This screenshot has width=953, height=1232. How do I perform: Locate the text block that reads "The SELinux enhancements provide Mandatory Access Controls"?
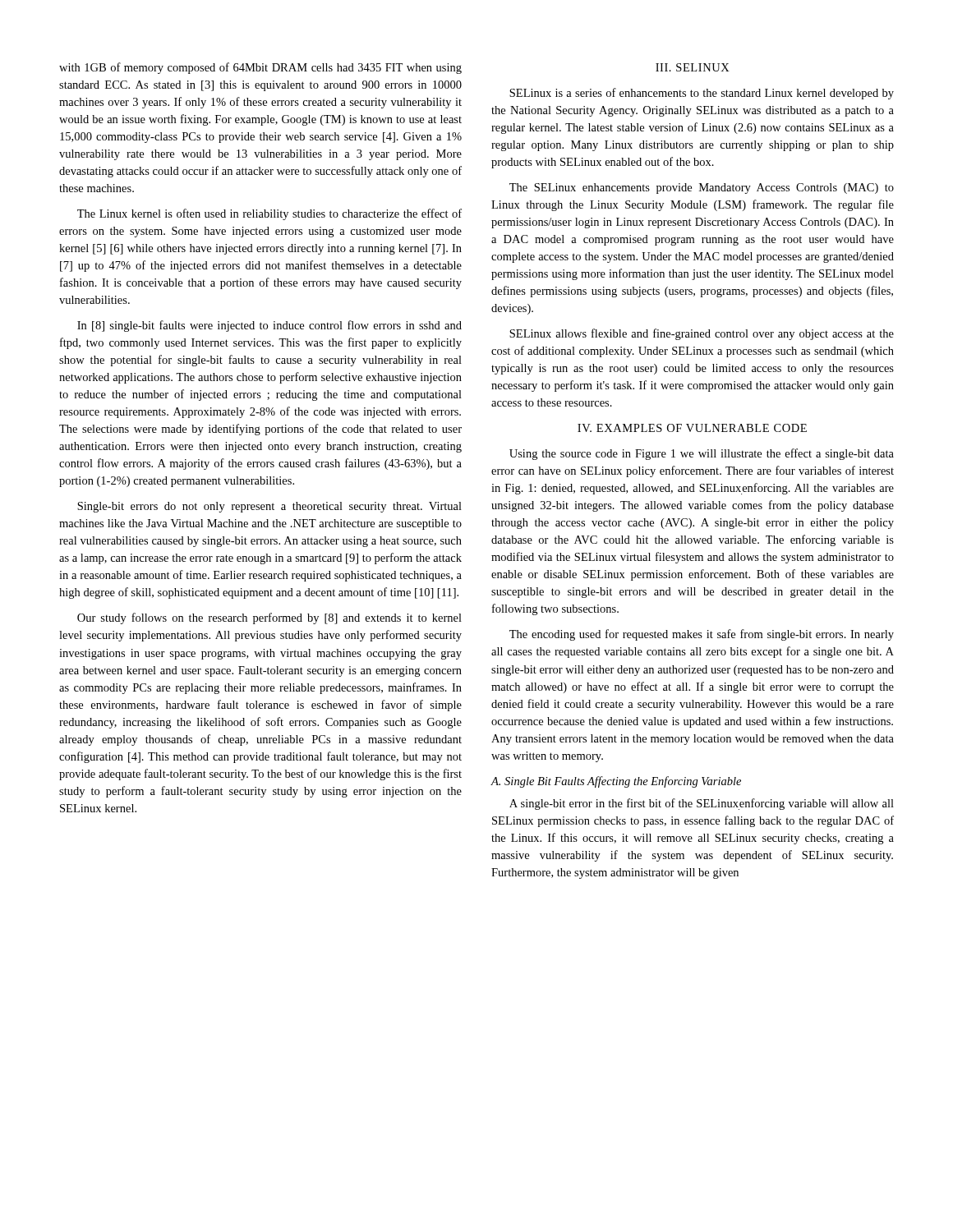[x=693, y=248]
